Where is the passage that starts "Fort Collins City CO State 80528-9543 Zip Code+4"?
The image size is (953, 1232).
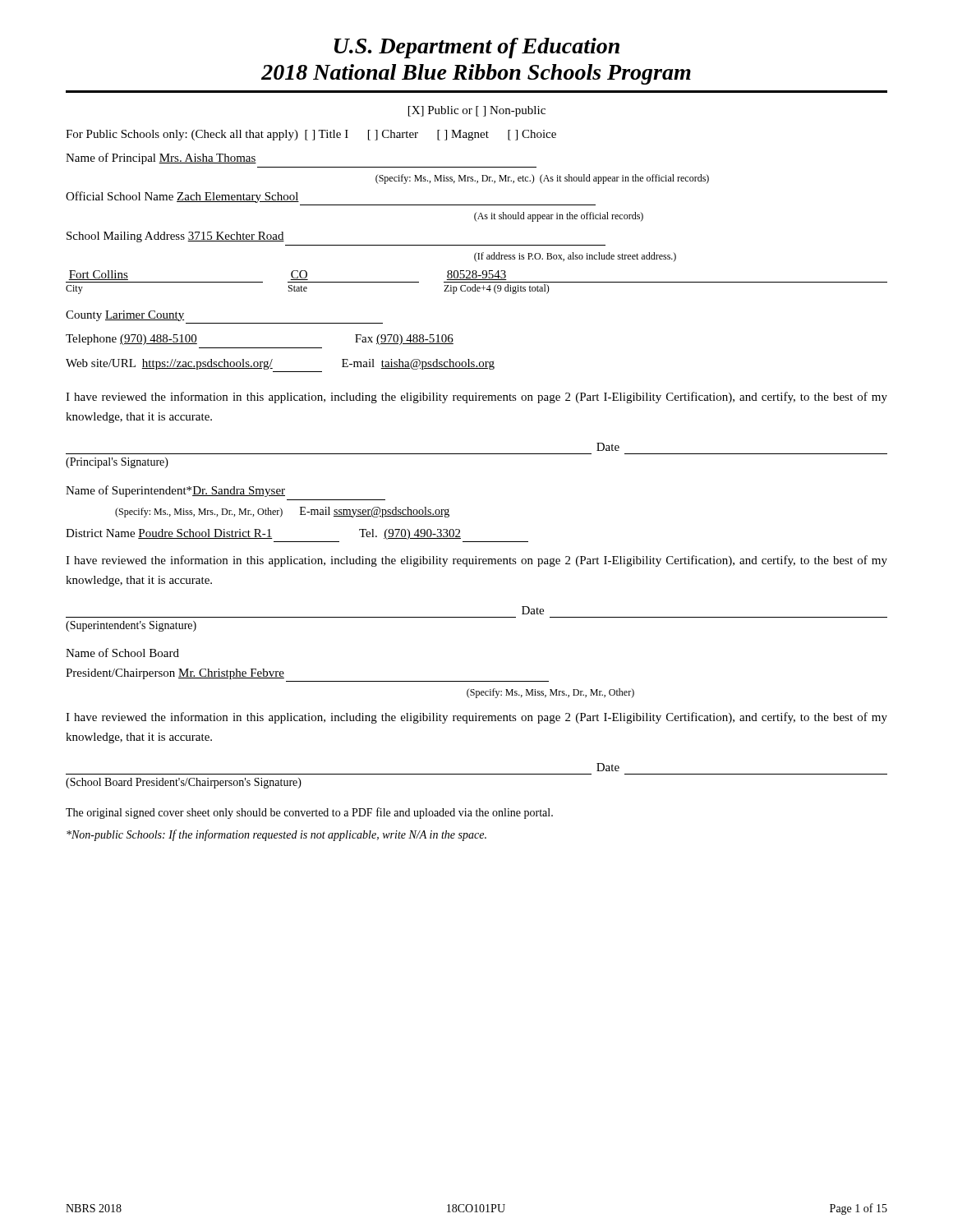[x=476, y=281]
